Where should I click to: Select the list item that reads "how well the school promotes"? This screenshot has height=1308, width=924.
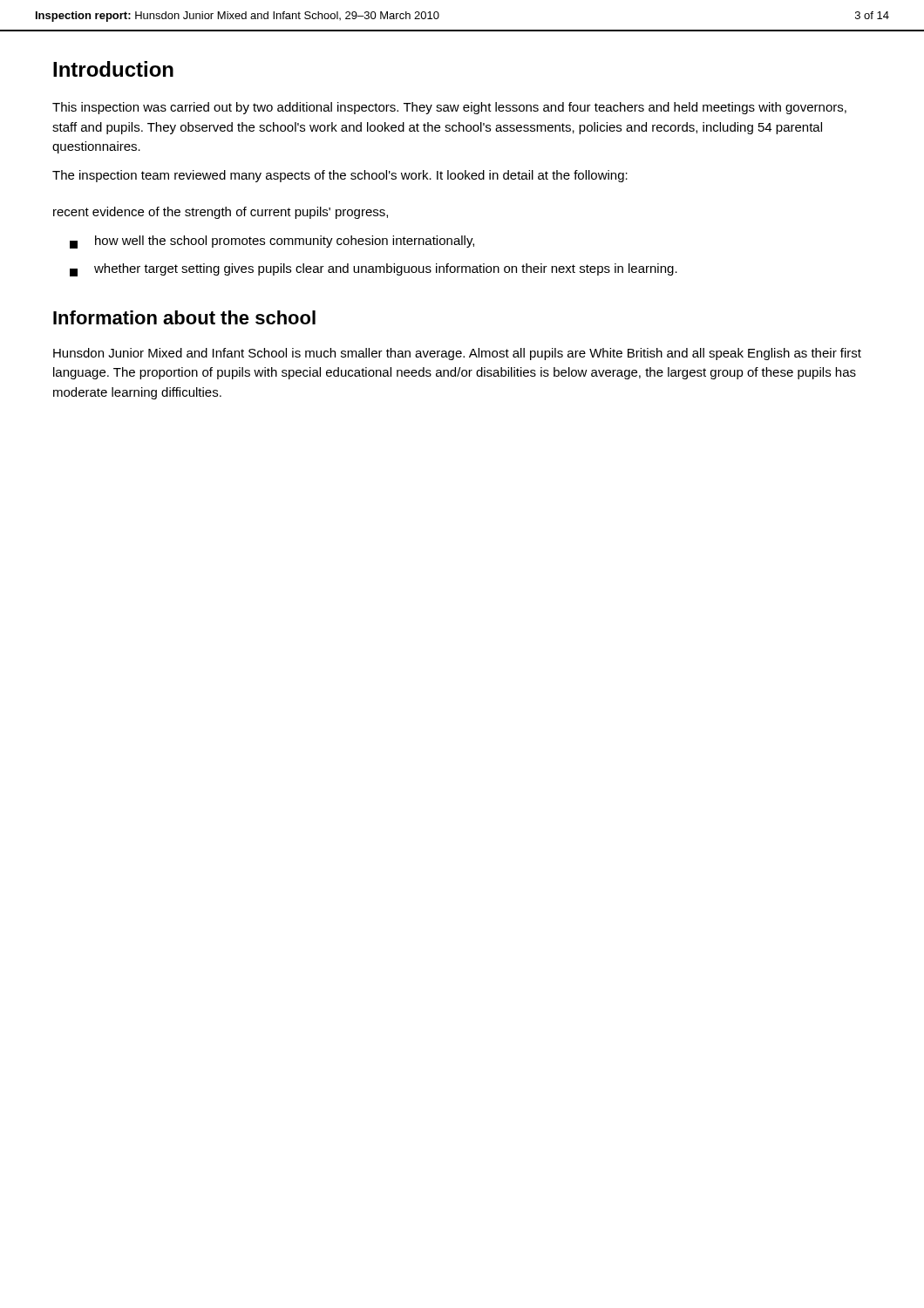pos(471,242)
